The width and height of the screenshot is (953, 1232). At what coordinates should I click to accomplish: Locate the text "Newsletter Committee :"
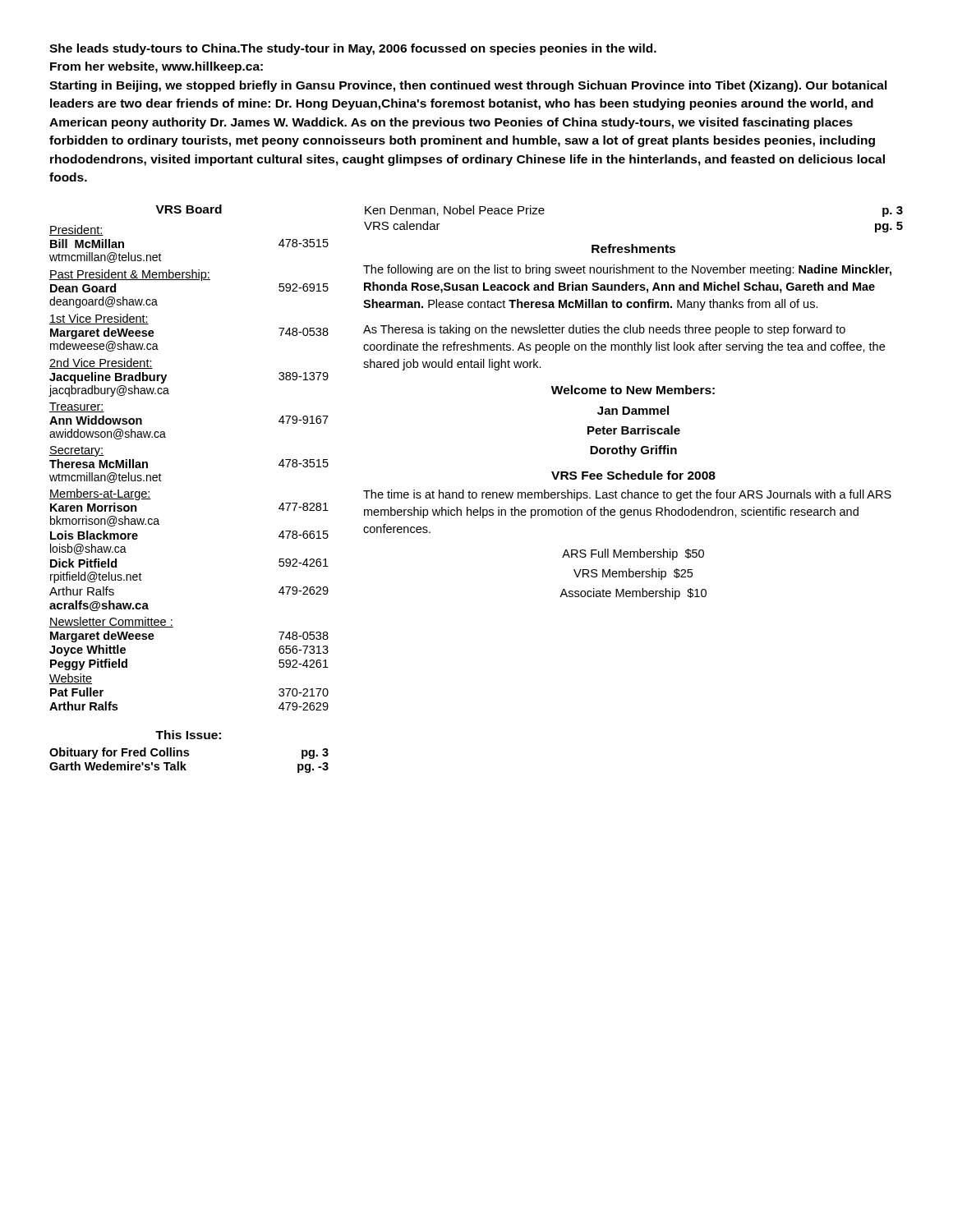[x=111, y=622]
